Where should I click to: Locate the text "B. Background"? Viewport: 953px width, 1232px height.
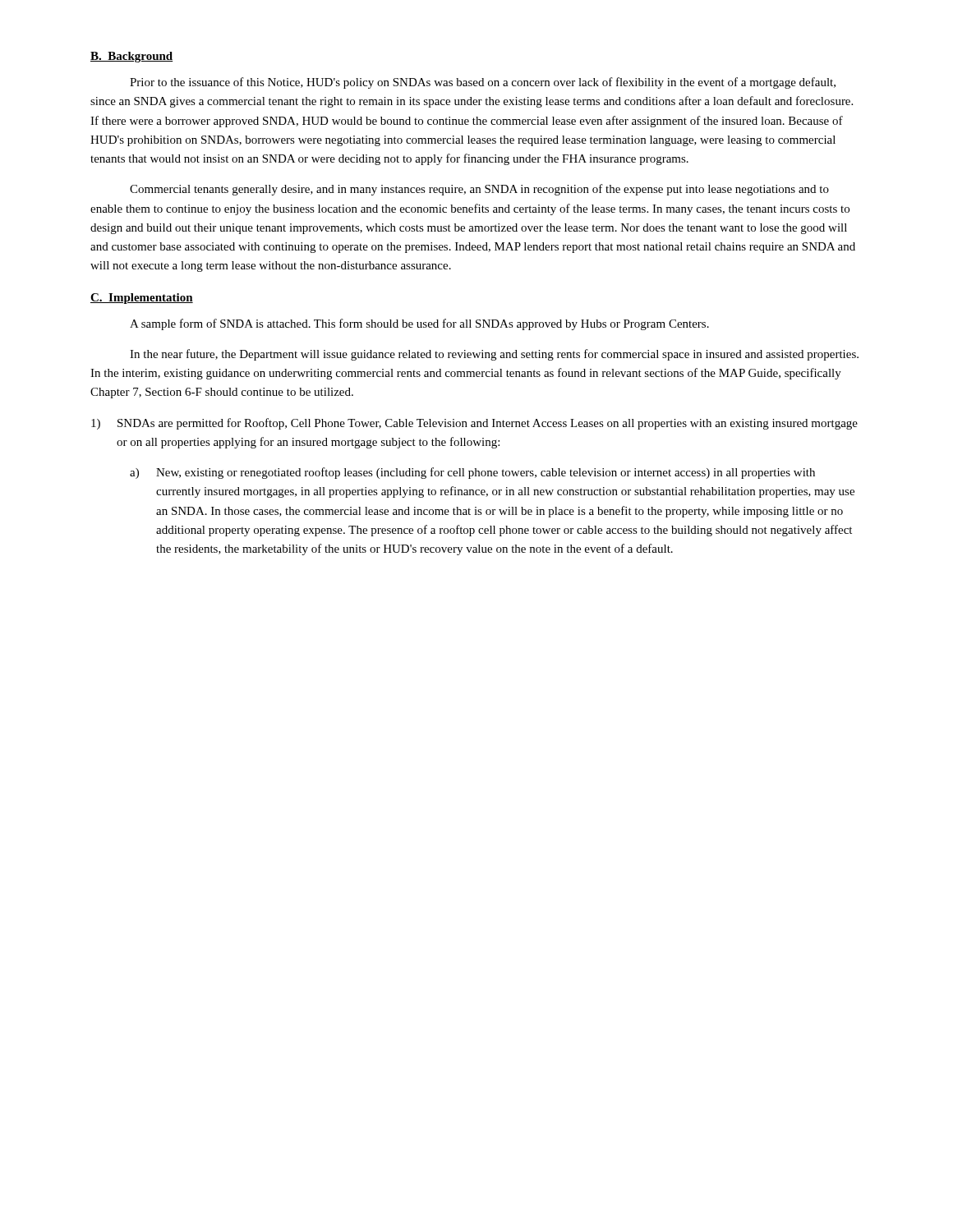click(x=132, y=56)
